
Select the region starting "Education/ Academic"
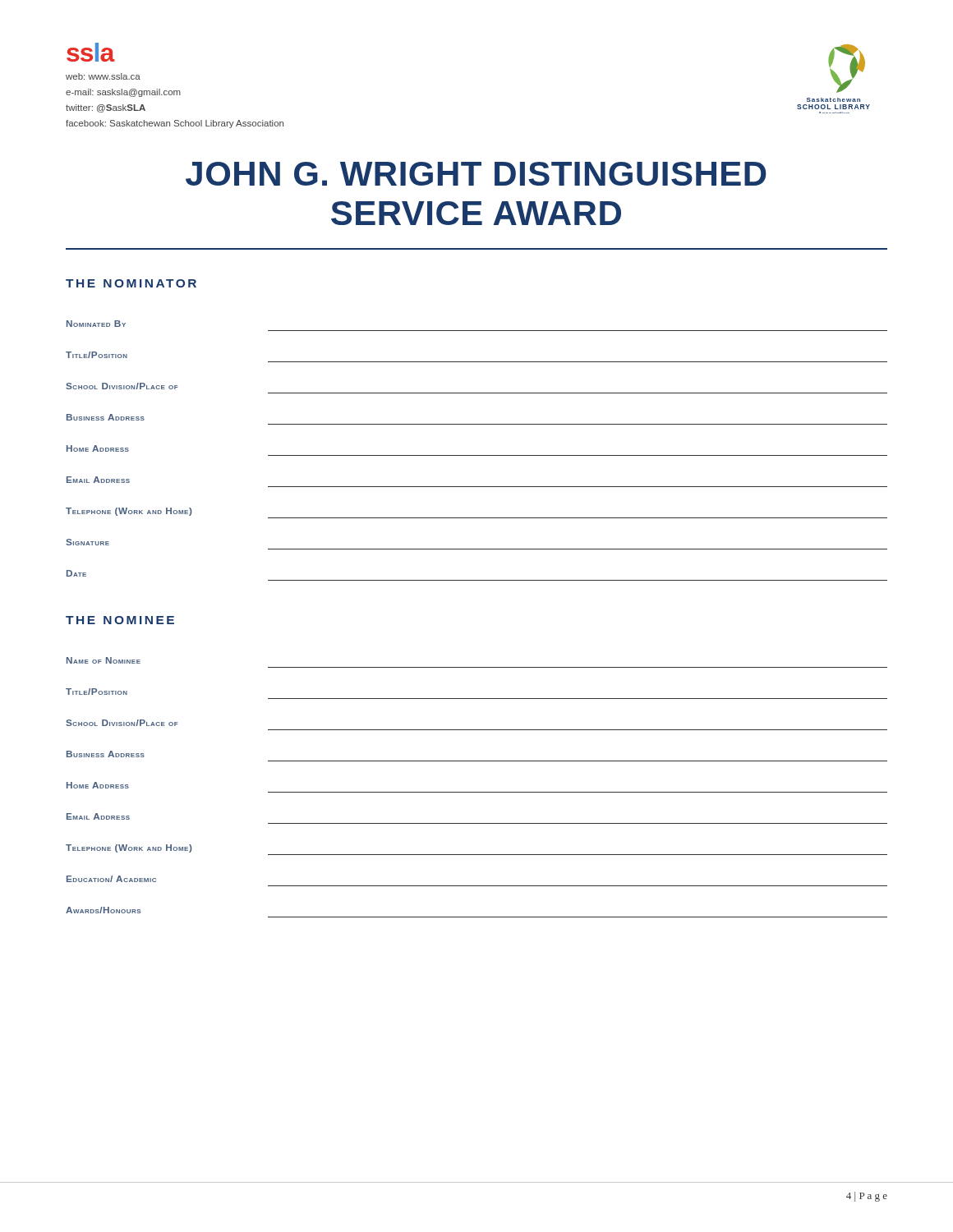tap(476, 879)
